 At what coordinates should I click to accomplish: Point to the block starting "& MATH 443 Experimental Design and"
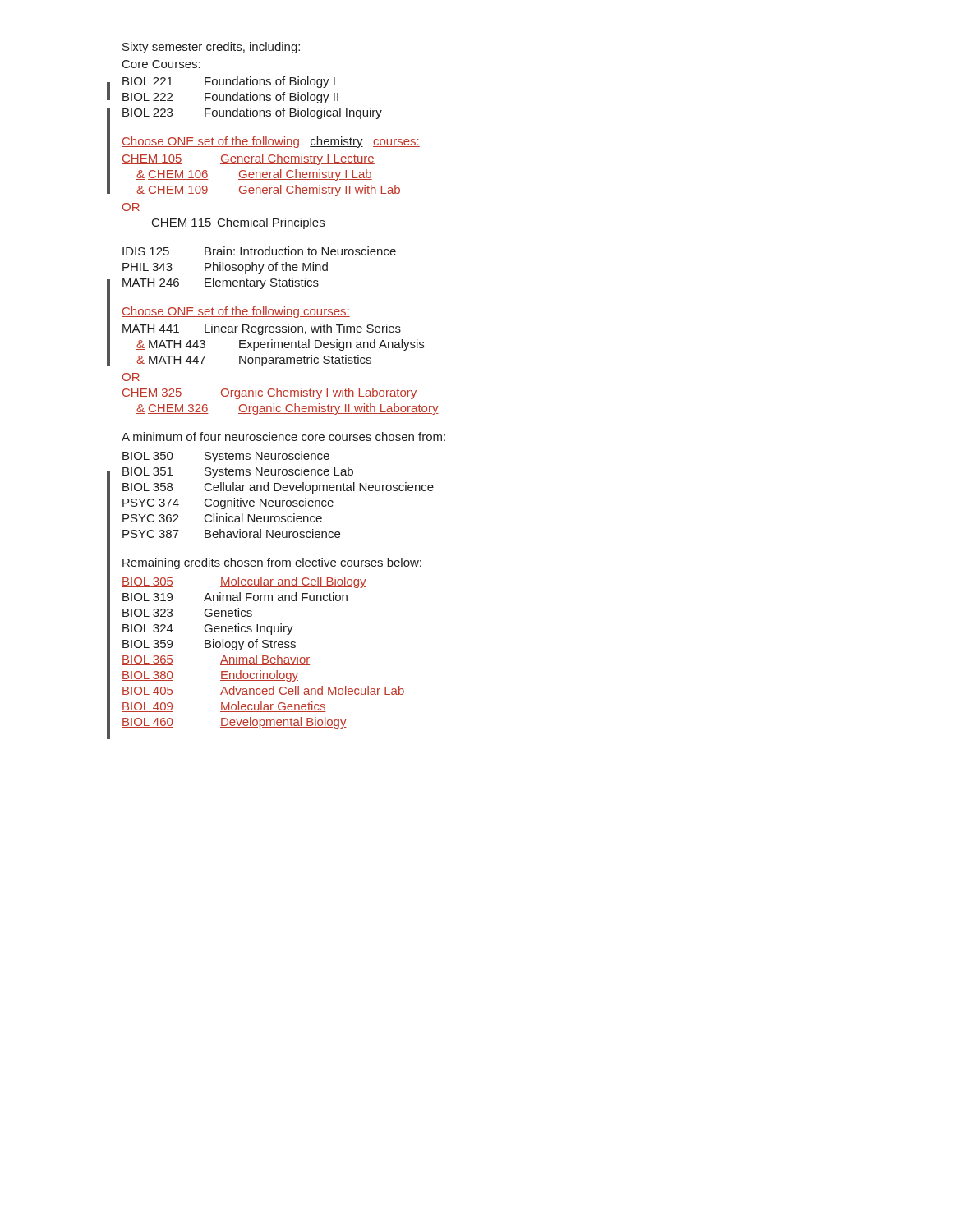tap(280, 344)
